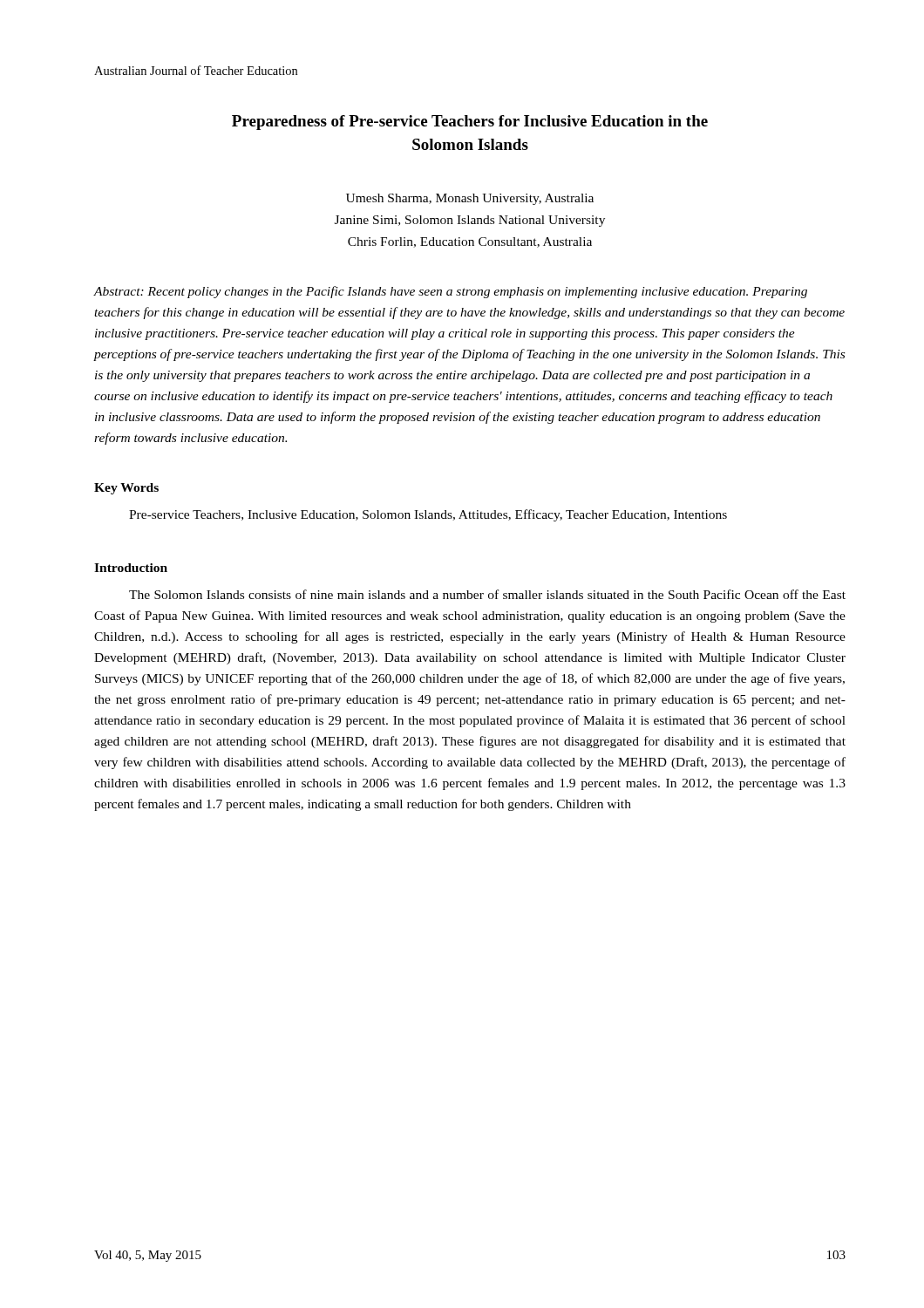The height and width of the screenshot is (1308, 924).
Task: Find the element starting "Abstract: Recent policy changes in the Pacific Islands"
Action: (470, 364)
